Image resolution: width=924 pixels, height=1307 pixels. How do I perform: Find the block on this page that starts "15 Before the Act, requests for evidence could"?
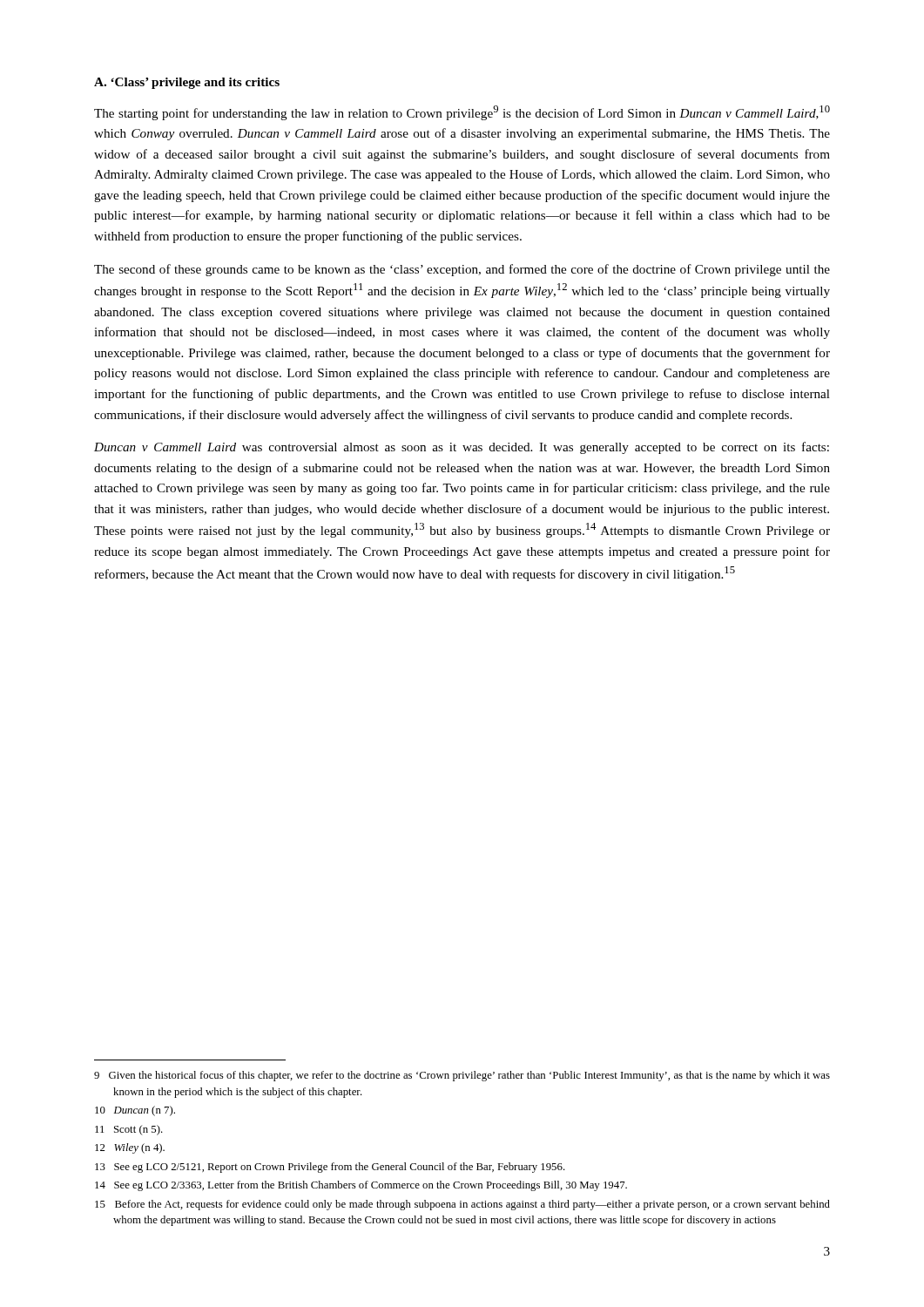[x=462, y=1212]
